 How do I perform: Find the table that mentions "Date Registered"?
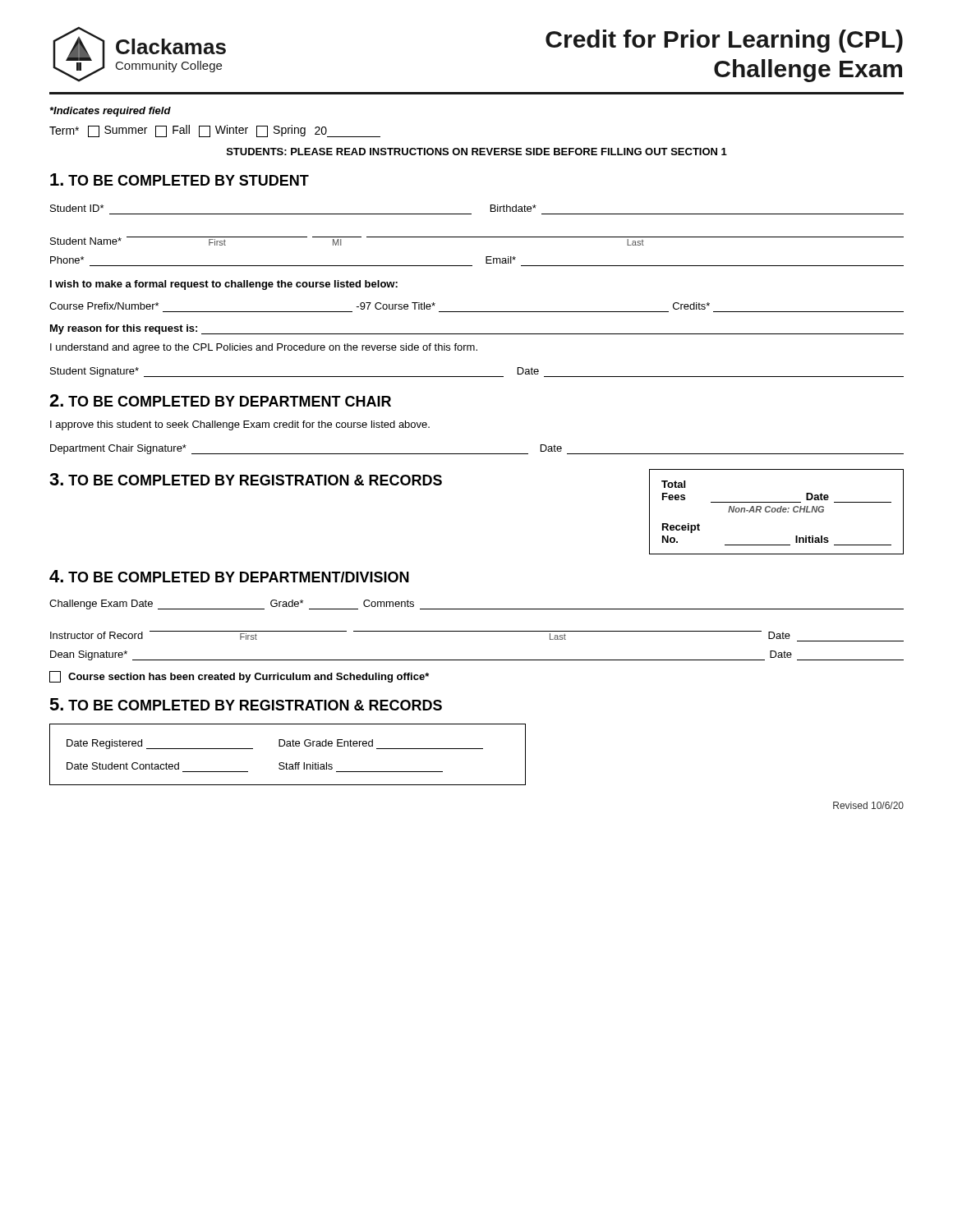click(288, 754)
